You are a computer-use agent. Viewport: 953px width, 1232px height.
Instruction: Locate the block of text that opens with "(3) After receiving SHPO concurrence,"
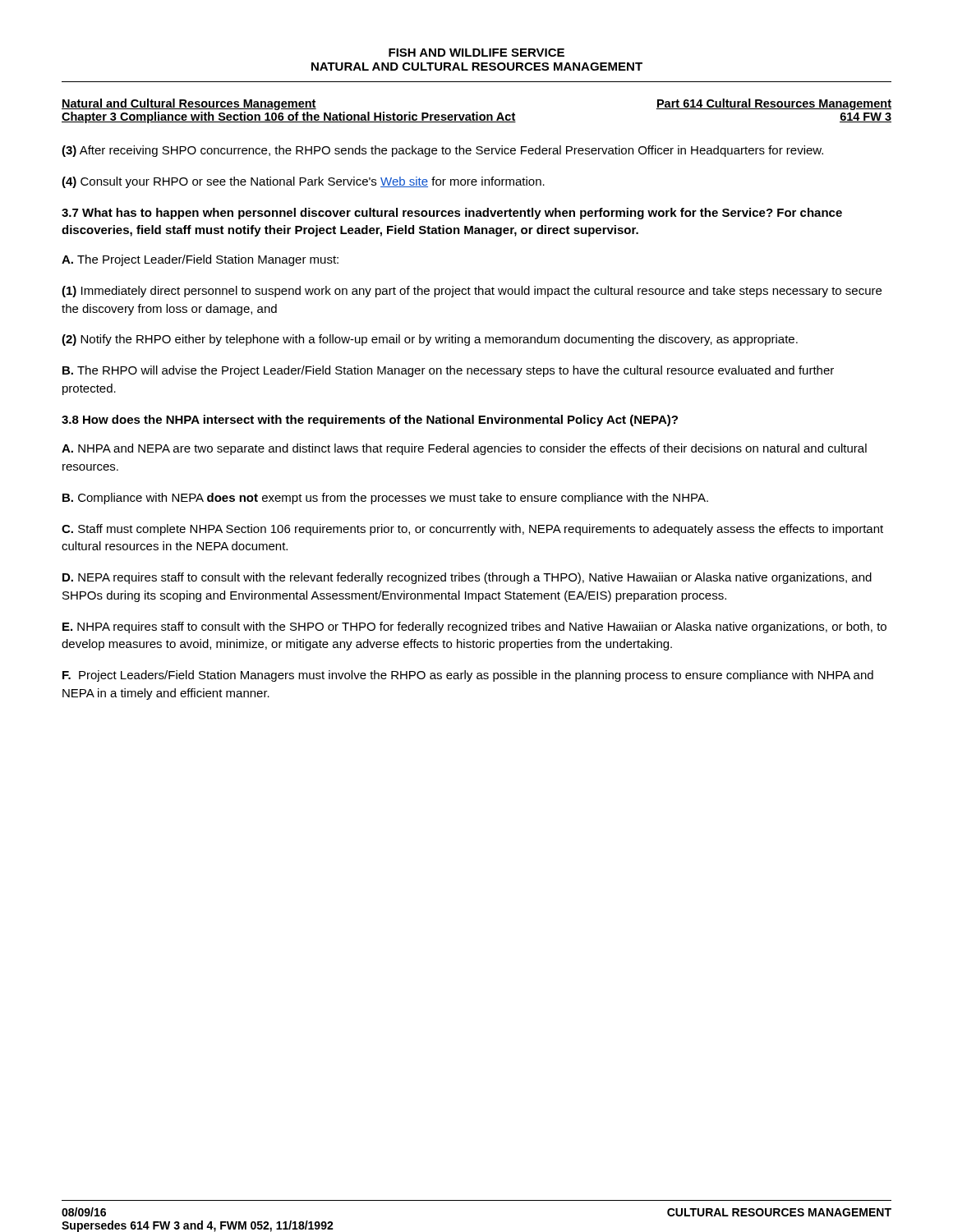[x=443, y=150]
